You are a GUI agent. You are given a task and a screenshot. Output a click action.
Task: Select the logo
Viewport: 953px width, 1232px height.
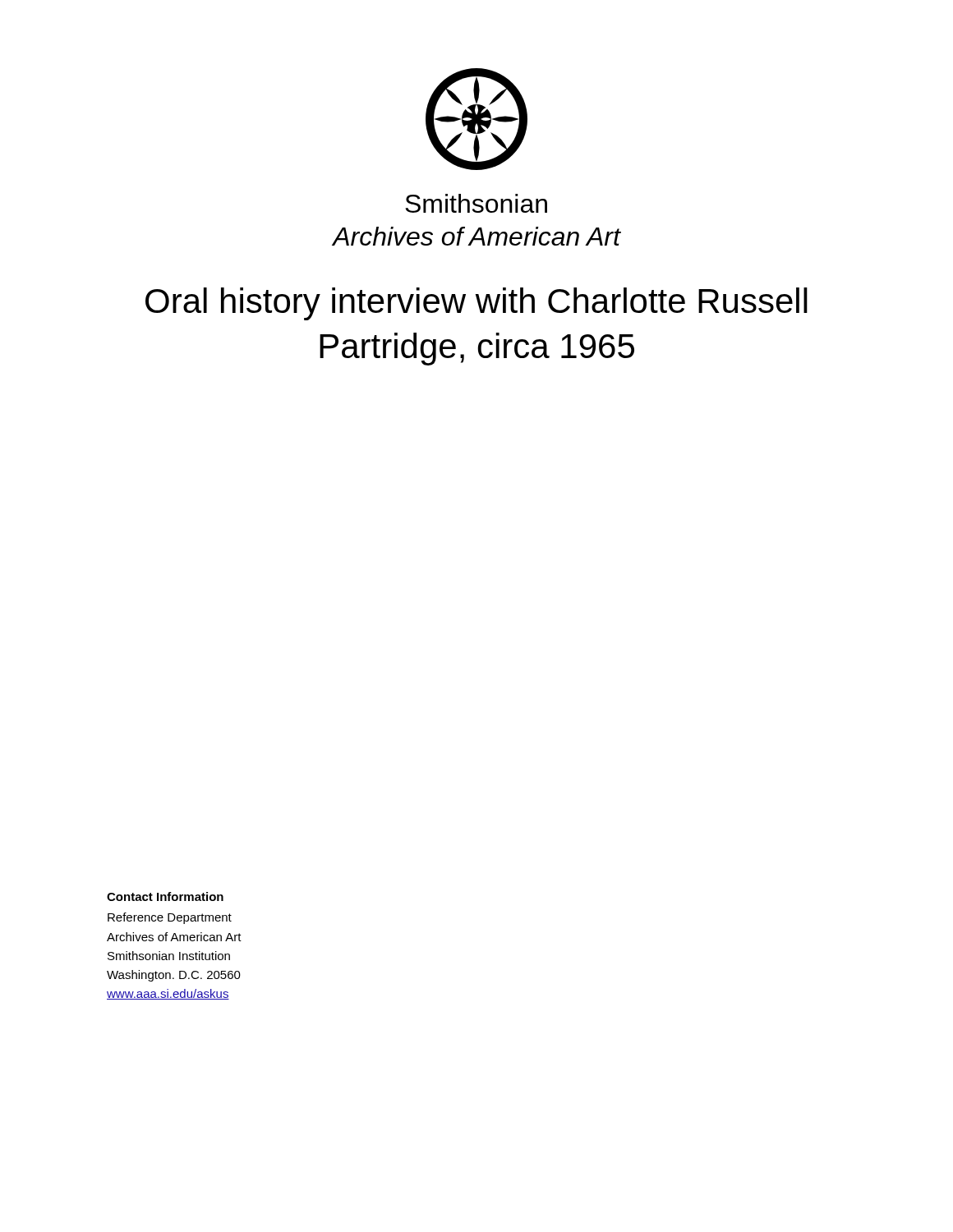(476, 159)
